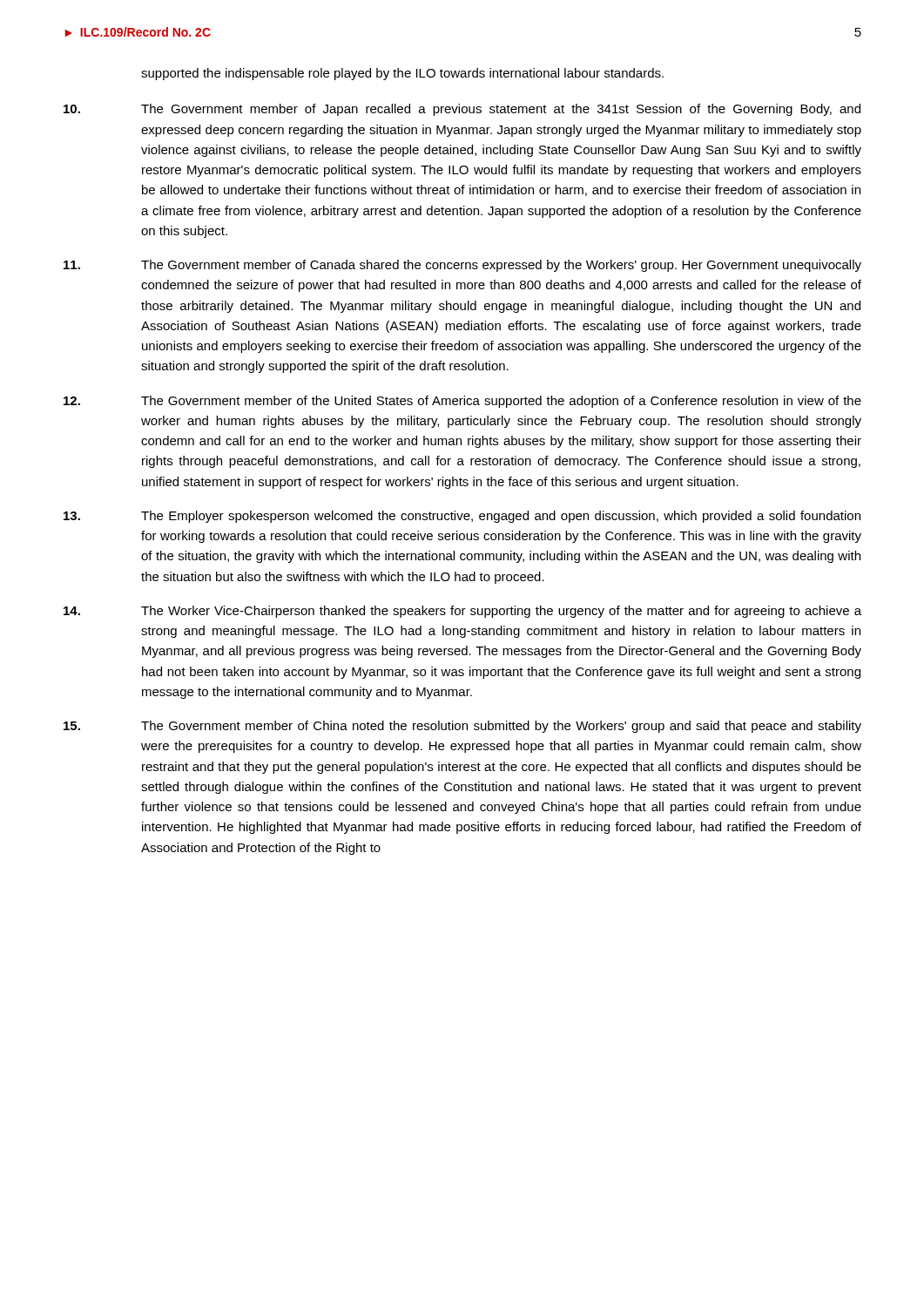924x1307 pixels.
Task: Click on the text starting "supported the indispensable role played"
Action: tap(403, 73)
